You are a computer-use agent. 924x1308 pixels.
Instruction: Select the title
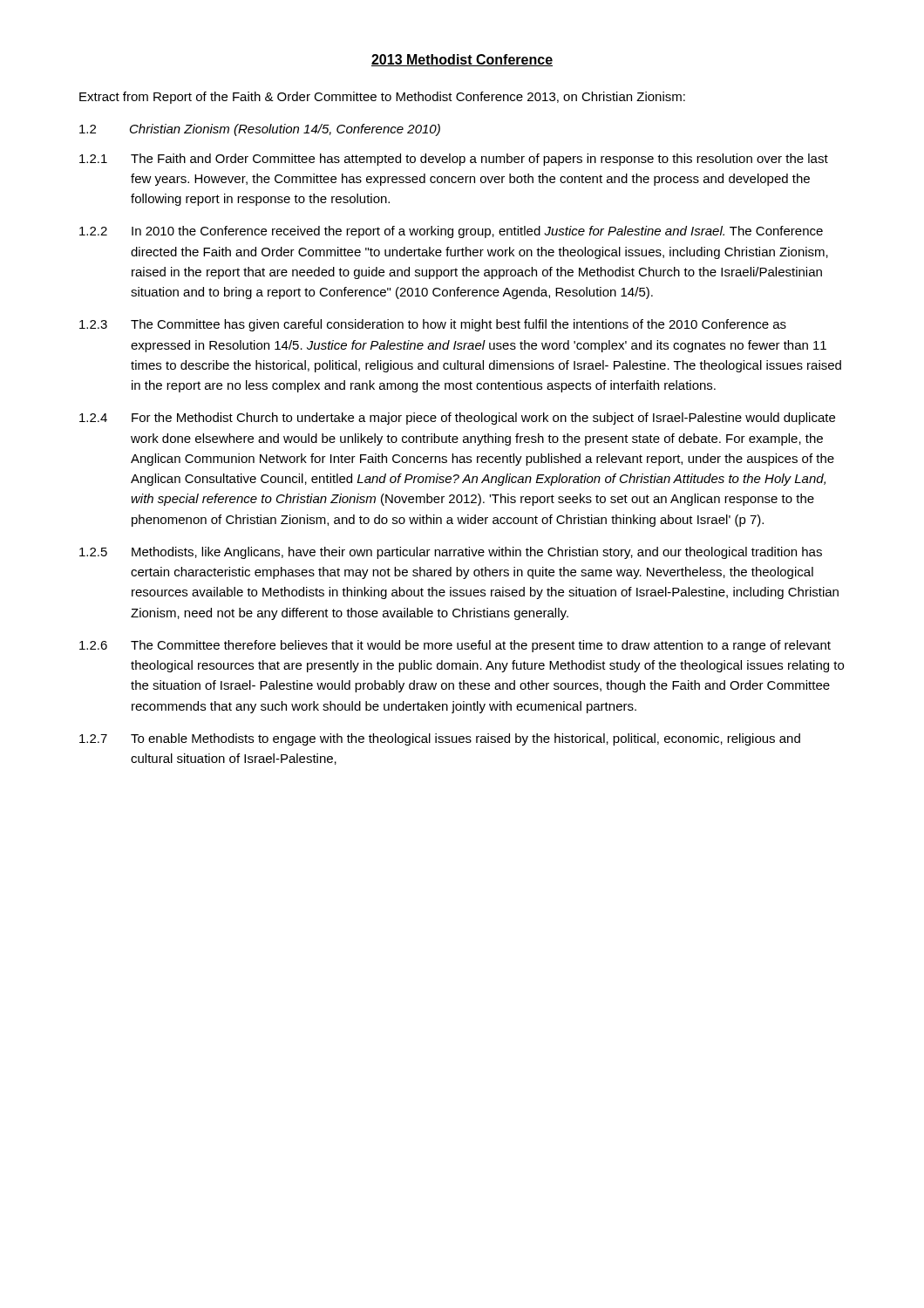coord(462,60)
